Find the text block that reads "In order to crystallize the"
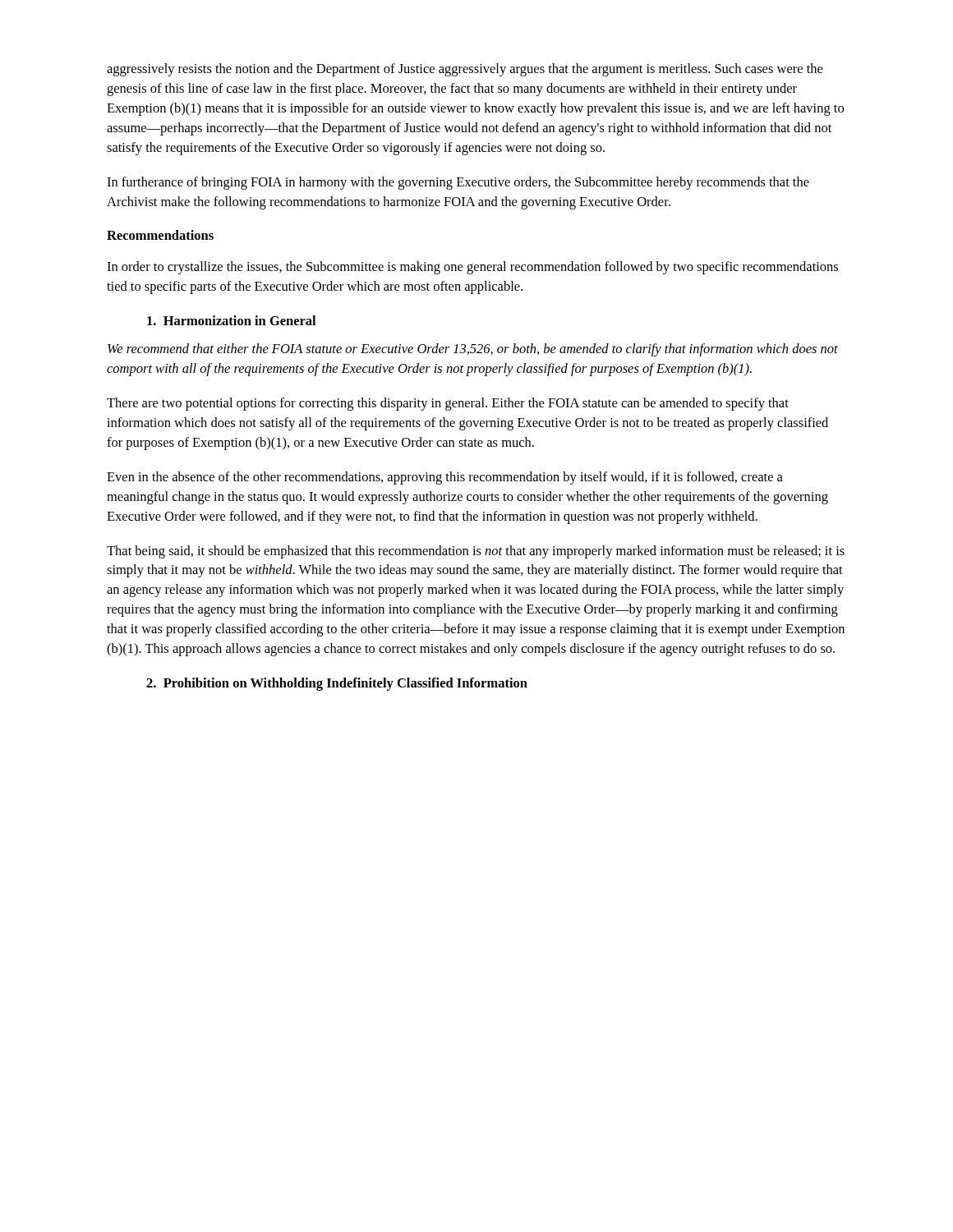The height and width of the screenshot is (1232, 953). [473, 277]
